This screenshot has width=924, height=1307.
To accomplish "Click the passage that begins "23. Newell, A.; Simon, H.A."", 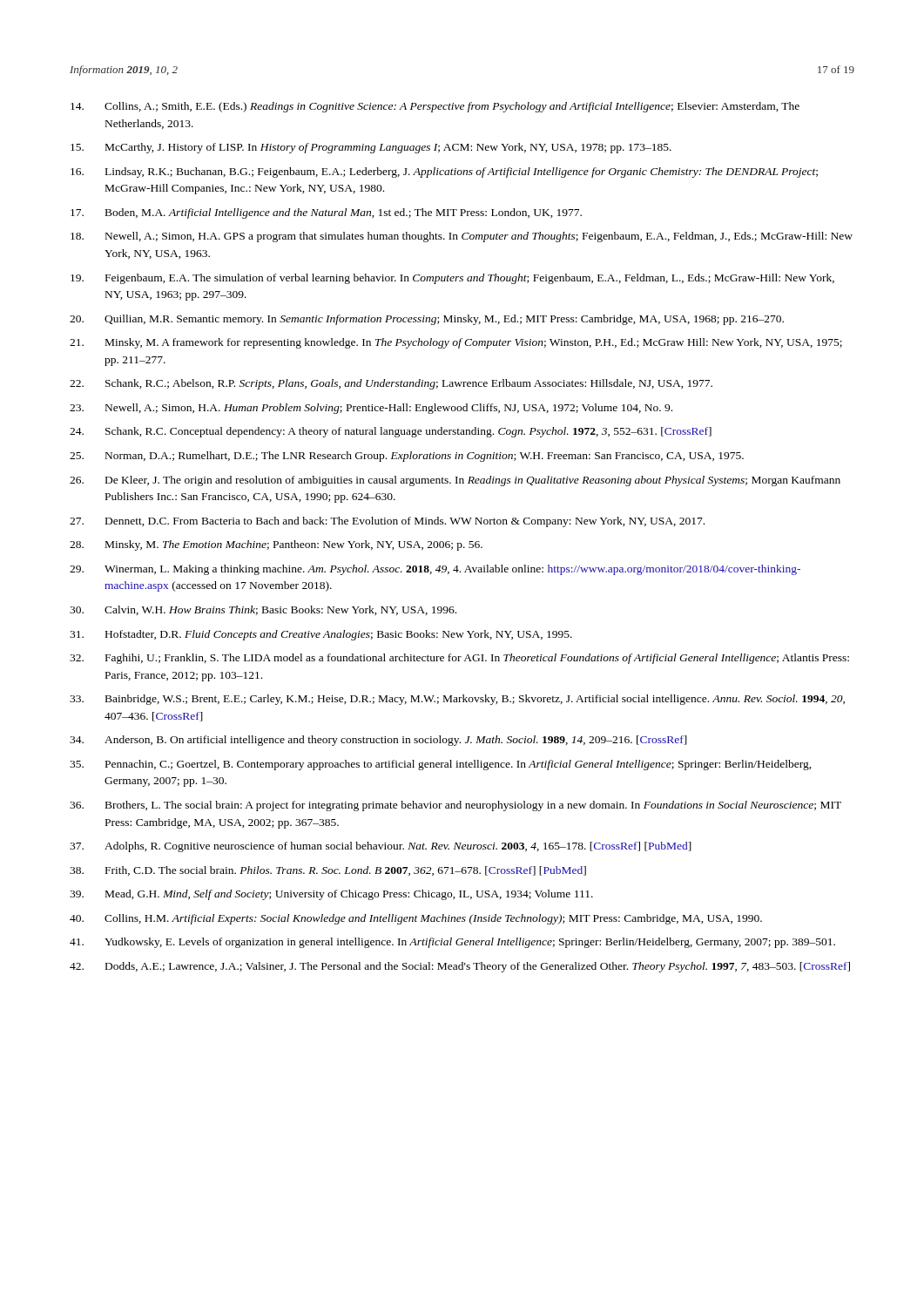I will pos(371,407).
